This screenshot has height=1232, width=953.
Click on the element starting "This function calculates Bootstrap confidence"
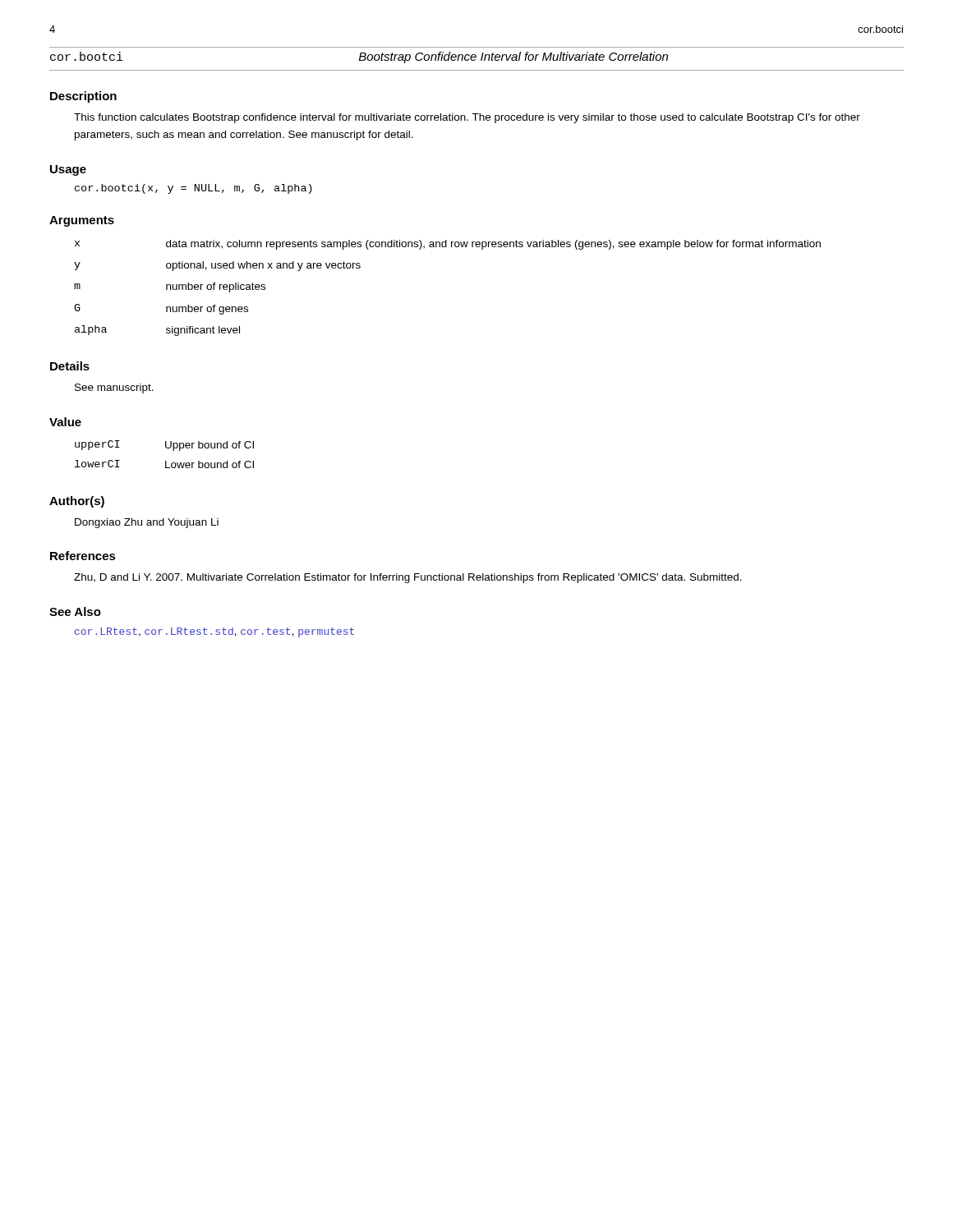[x=467, y=126]
